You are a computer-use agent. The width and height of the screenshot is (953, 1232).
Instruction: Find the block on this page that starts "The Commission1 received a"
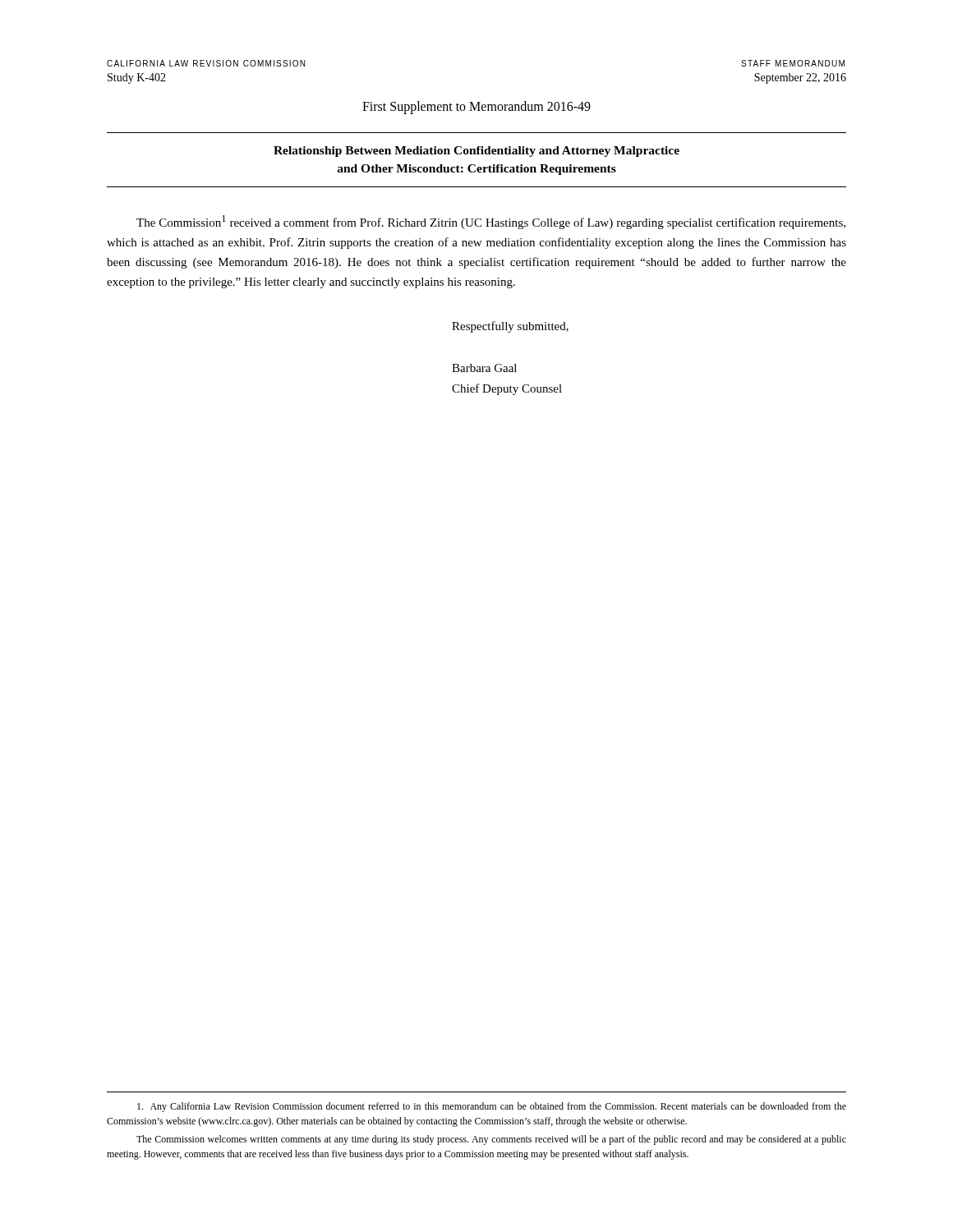click(476, 250)
